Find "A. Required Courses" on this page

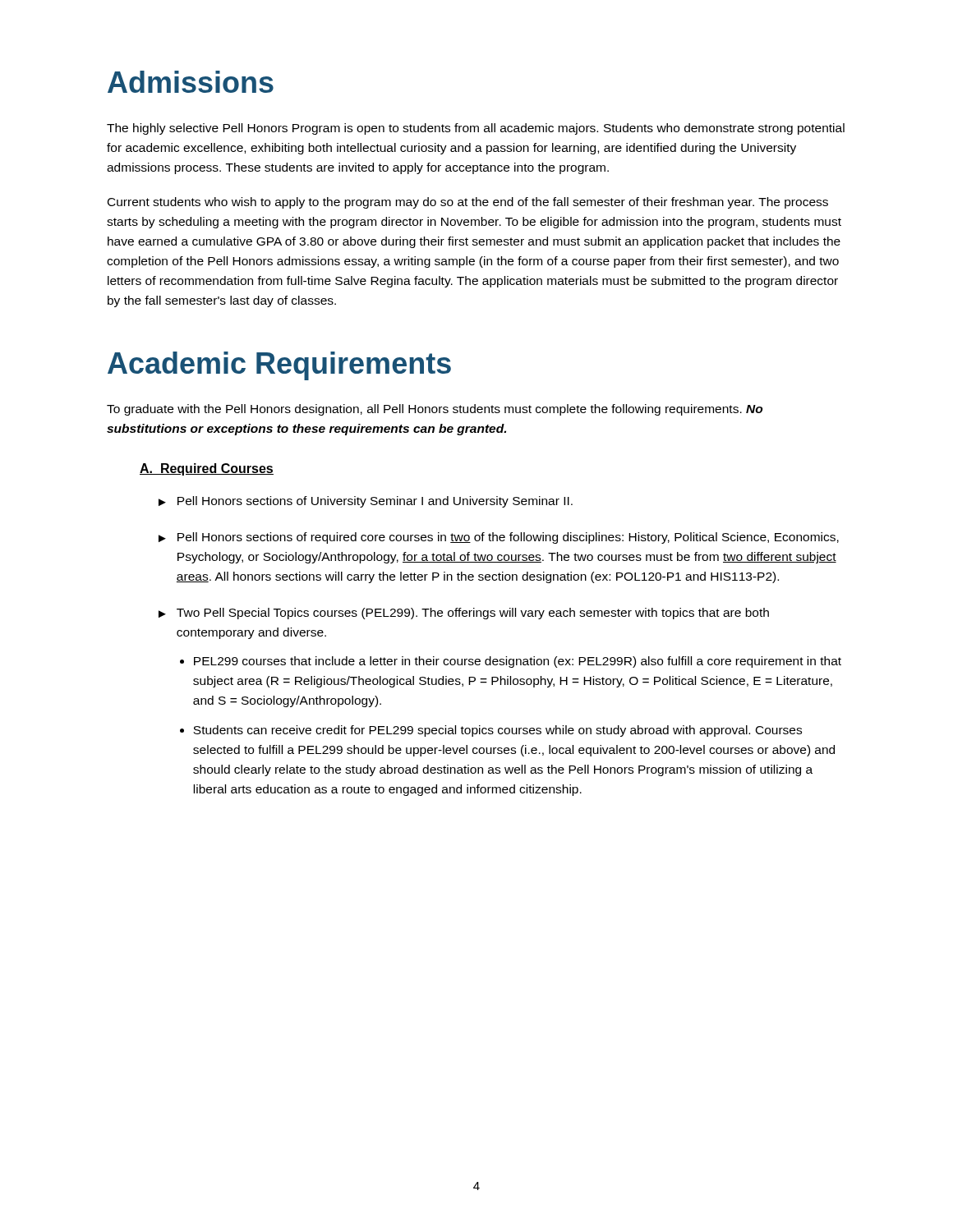tap(207, 469)
